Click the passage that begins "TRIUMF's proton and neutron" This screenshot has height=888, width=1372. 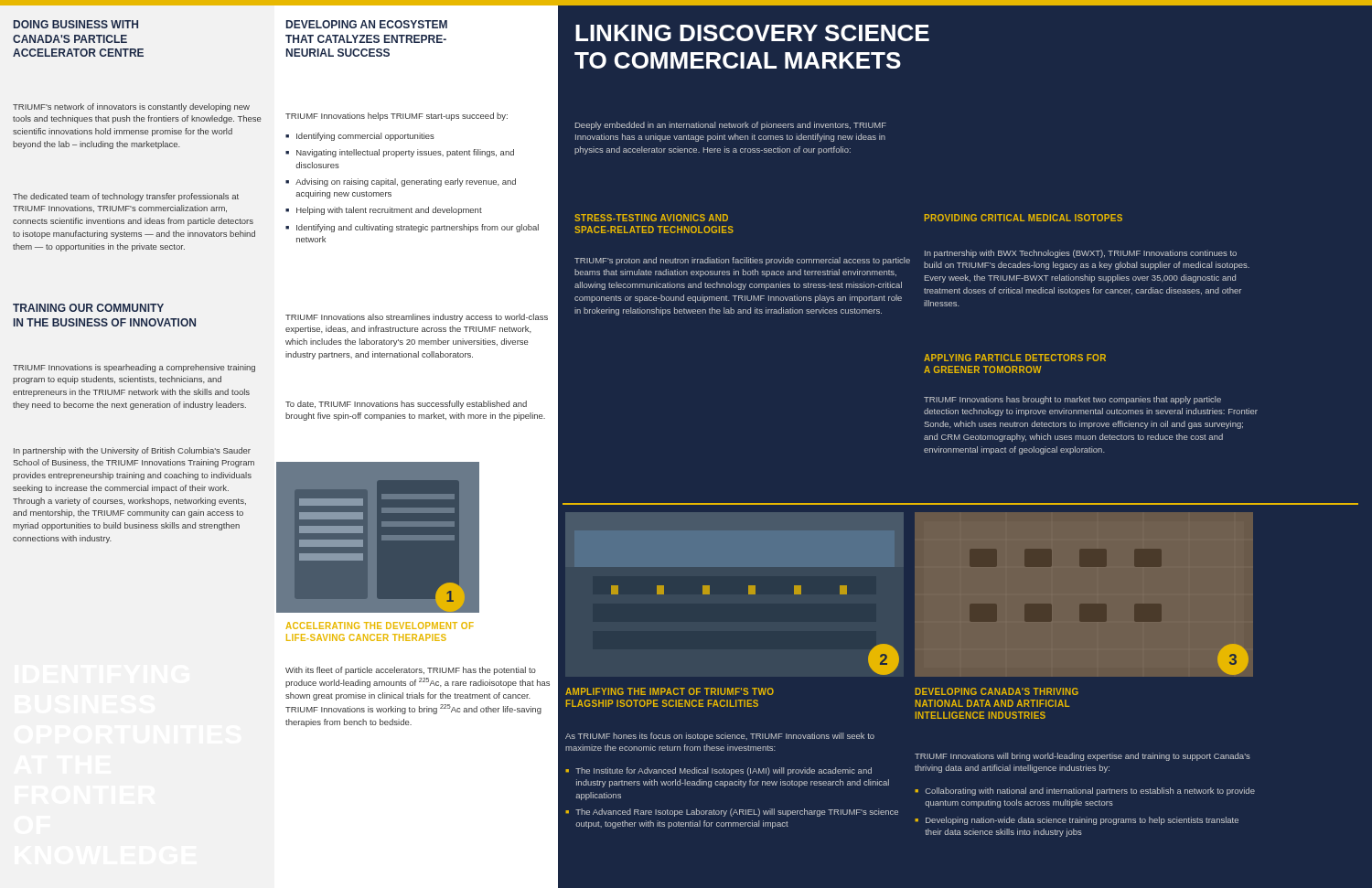tap(743, 285)
